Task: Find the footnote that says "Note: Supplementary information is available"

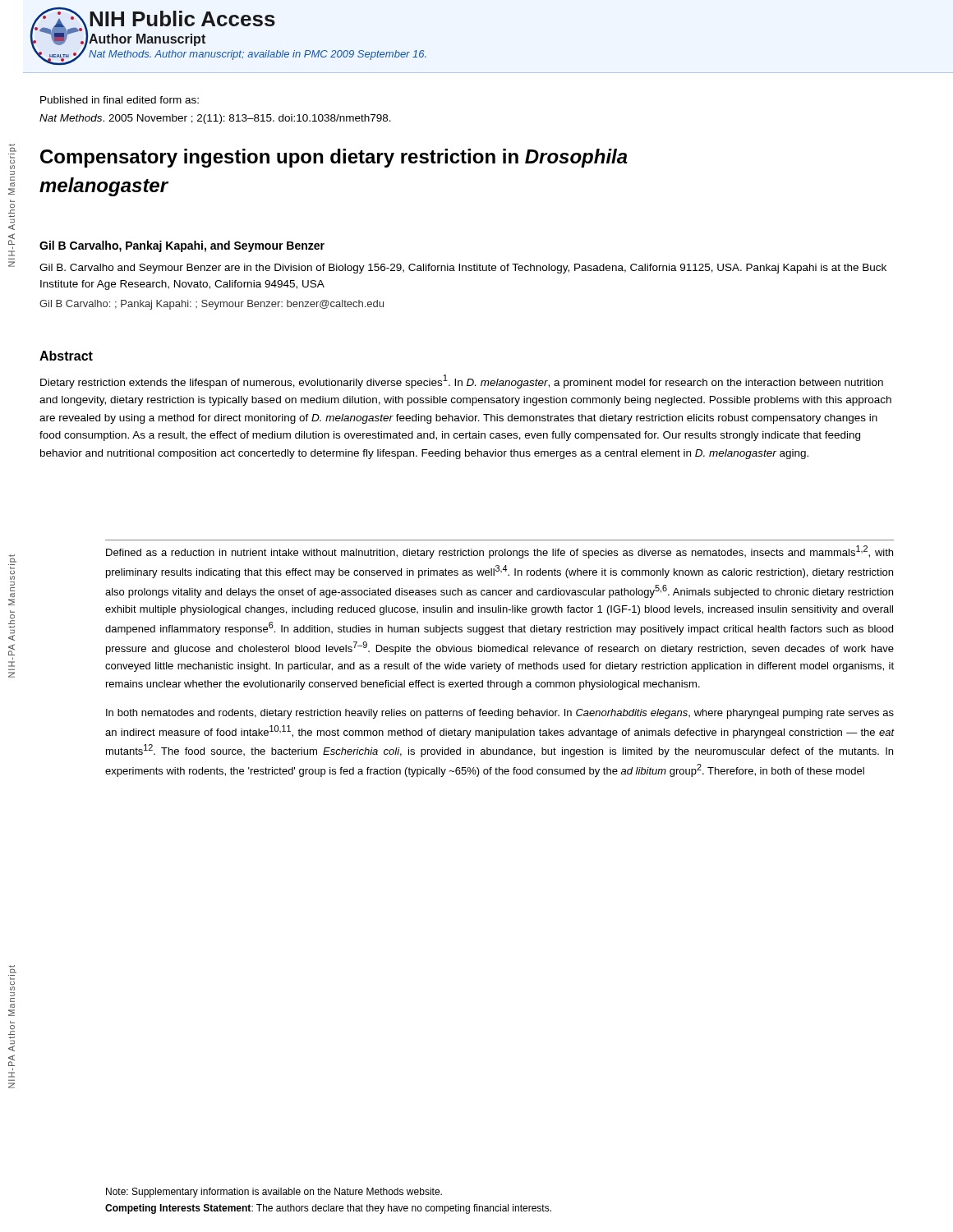Action: [274, 1193]
